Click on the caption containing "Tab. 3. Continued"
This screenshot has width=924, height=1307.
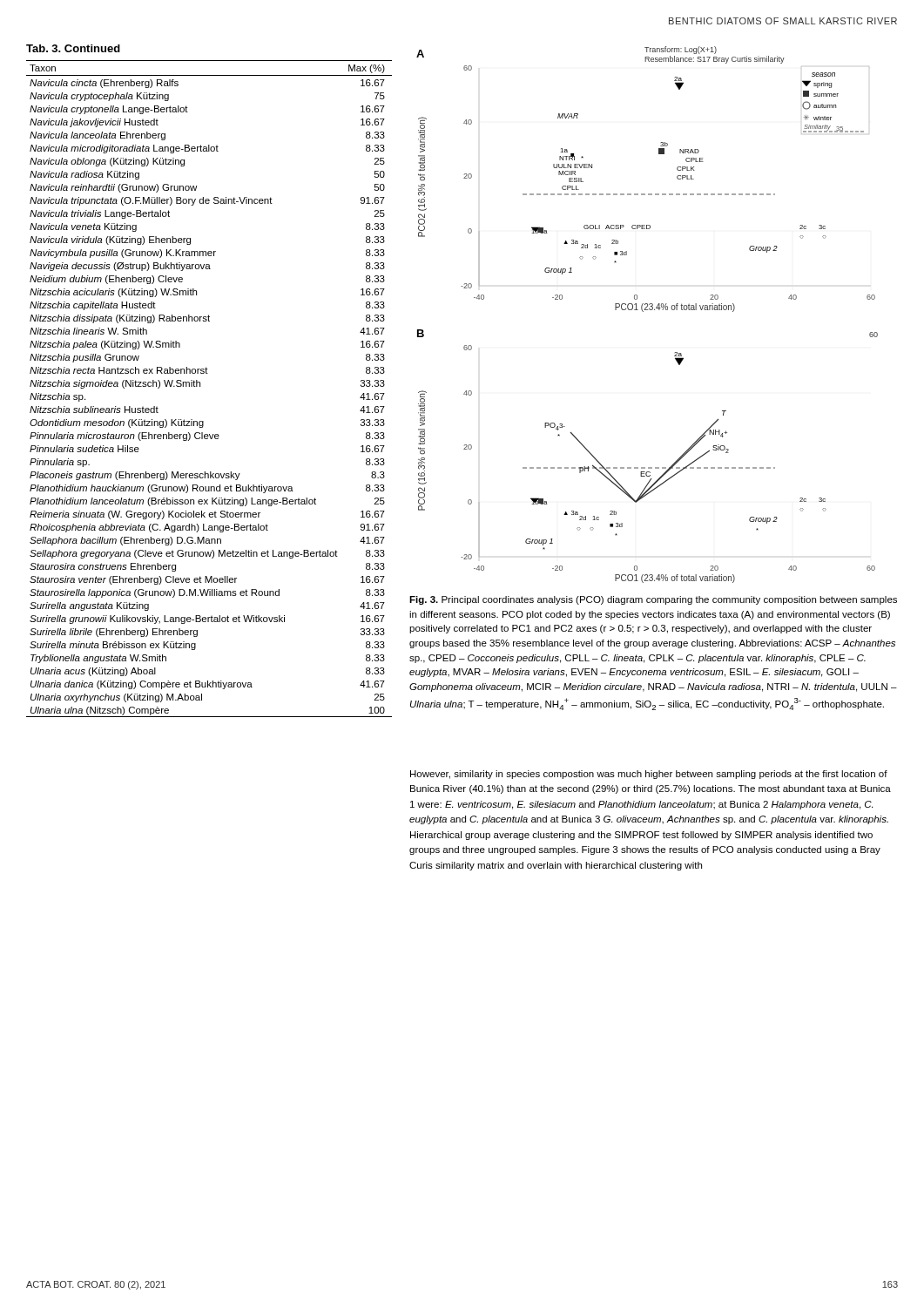(73, 48)
